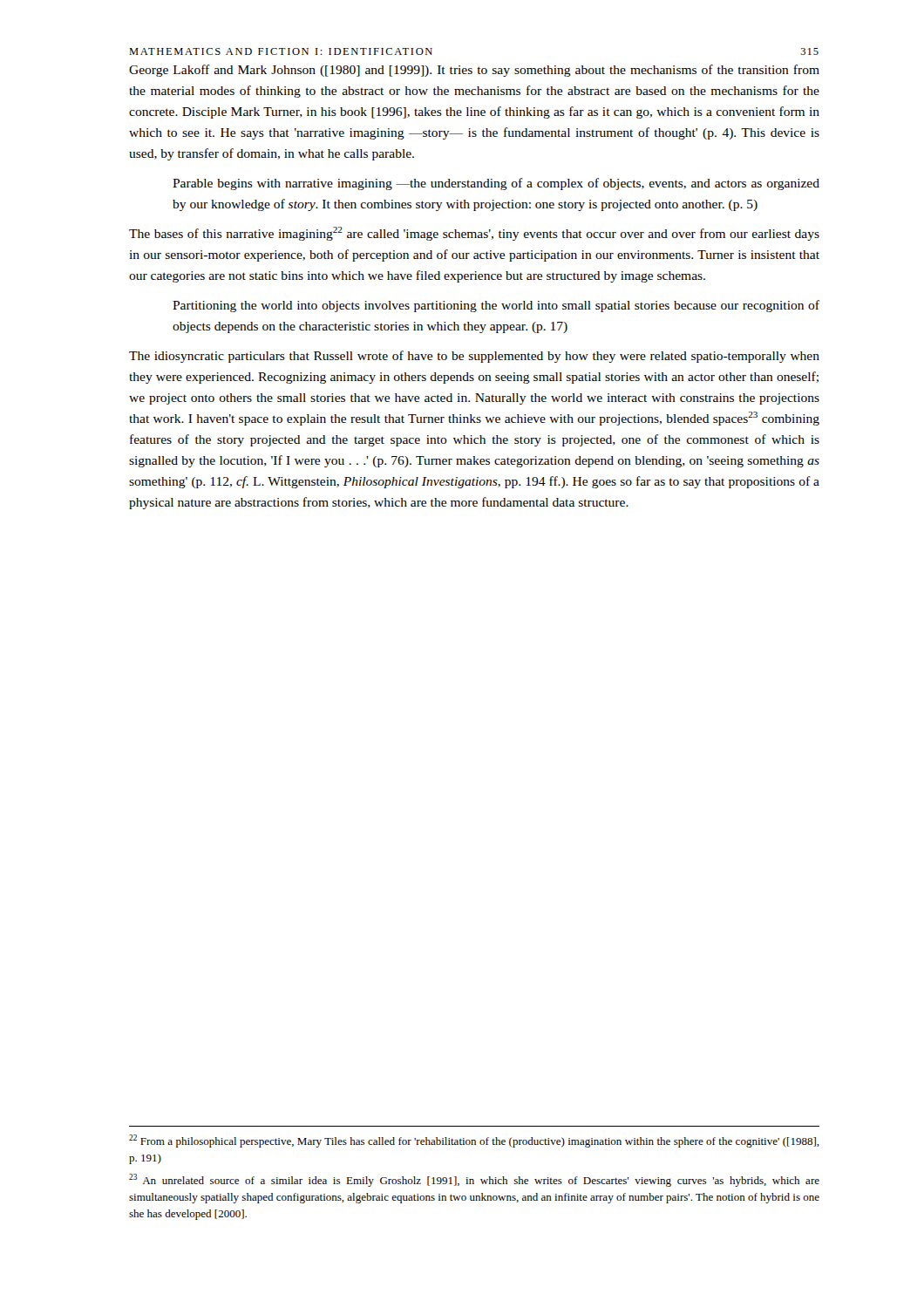Locate the text block that says "George Lakoff and Mark Johnson ([1980] and"
Viewport: 924px width, 1308px height.
474,112
